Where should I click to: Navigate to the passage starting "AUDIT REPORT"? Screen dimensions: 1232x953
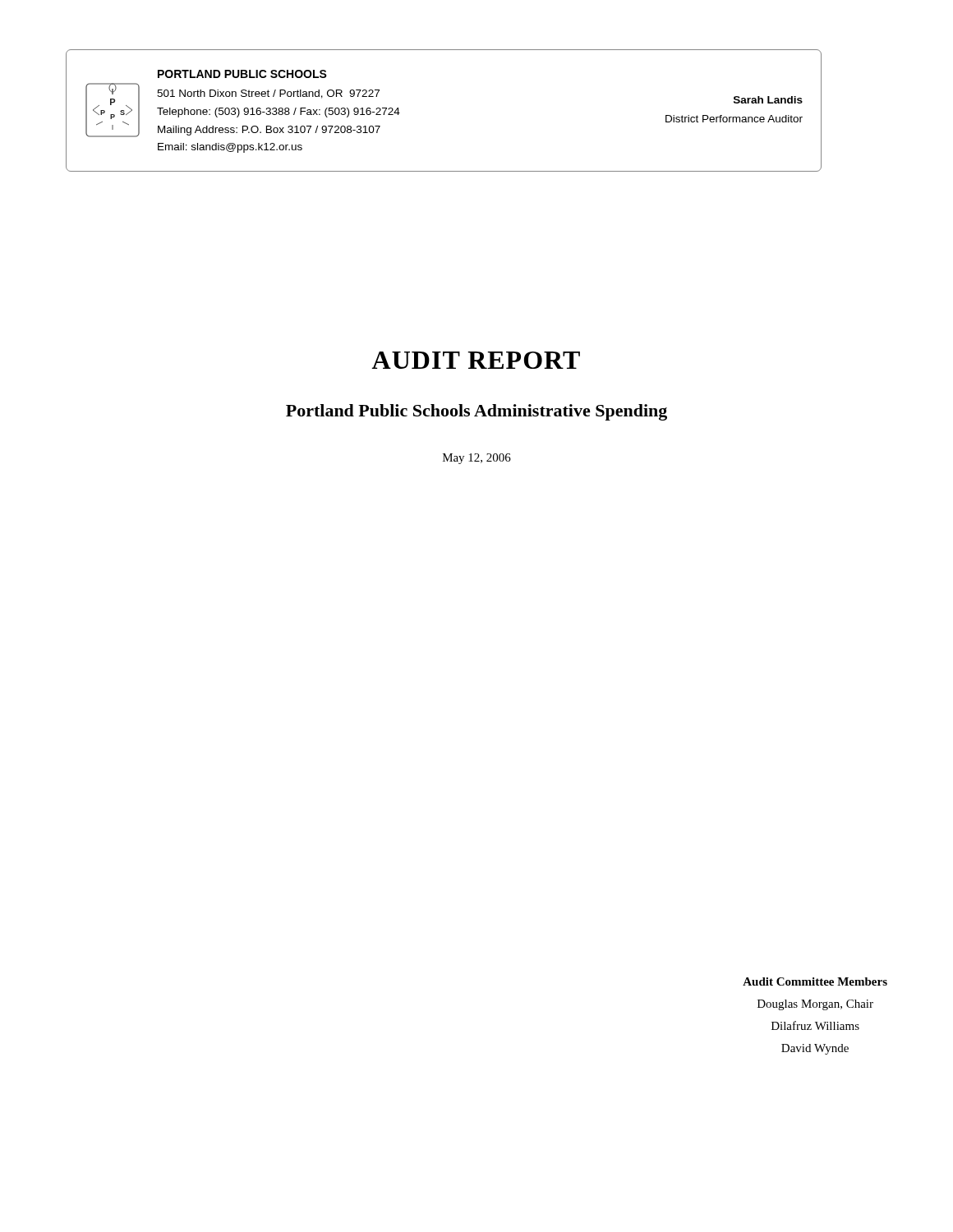[x=476, y=360]
